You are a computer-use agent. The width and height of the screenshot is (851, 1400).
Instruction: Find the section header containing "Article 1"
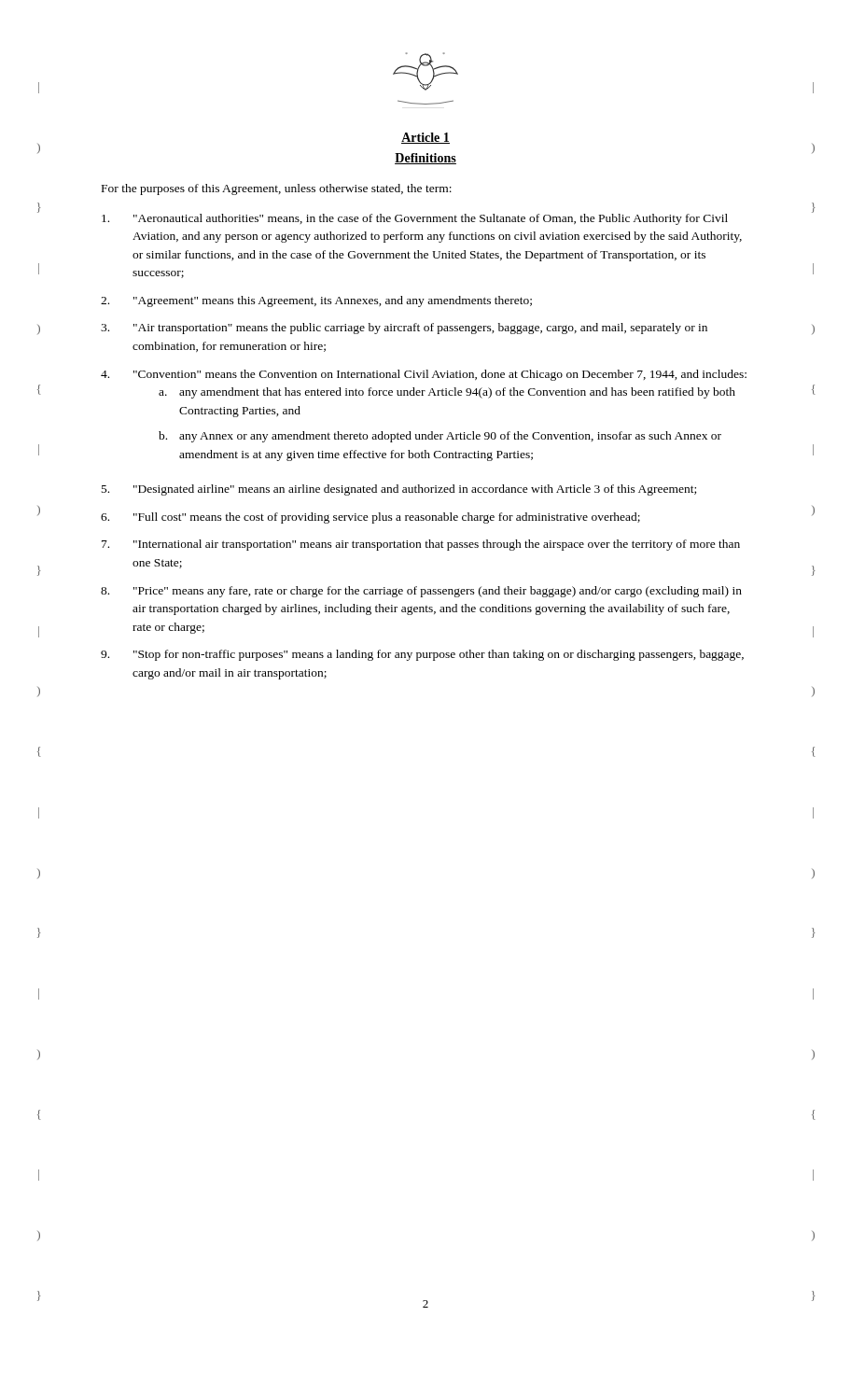pos(425,138)
